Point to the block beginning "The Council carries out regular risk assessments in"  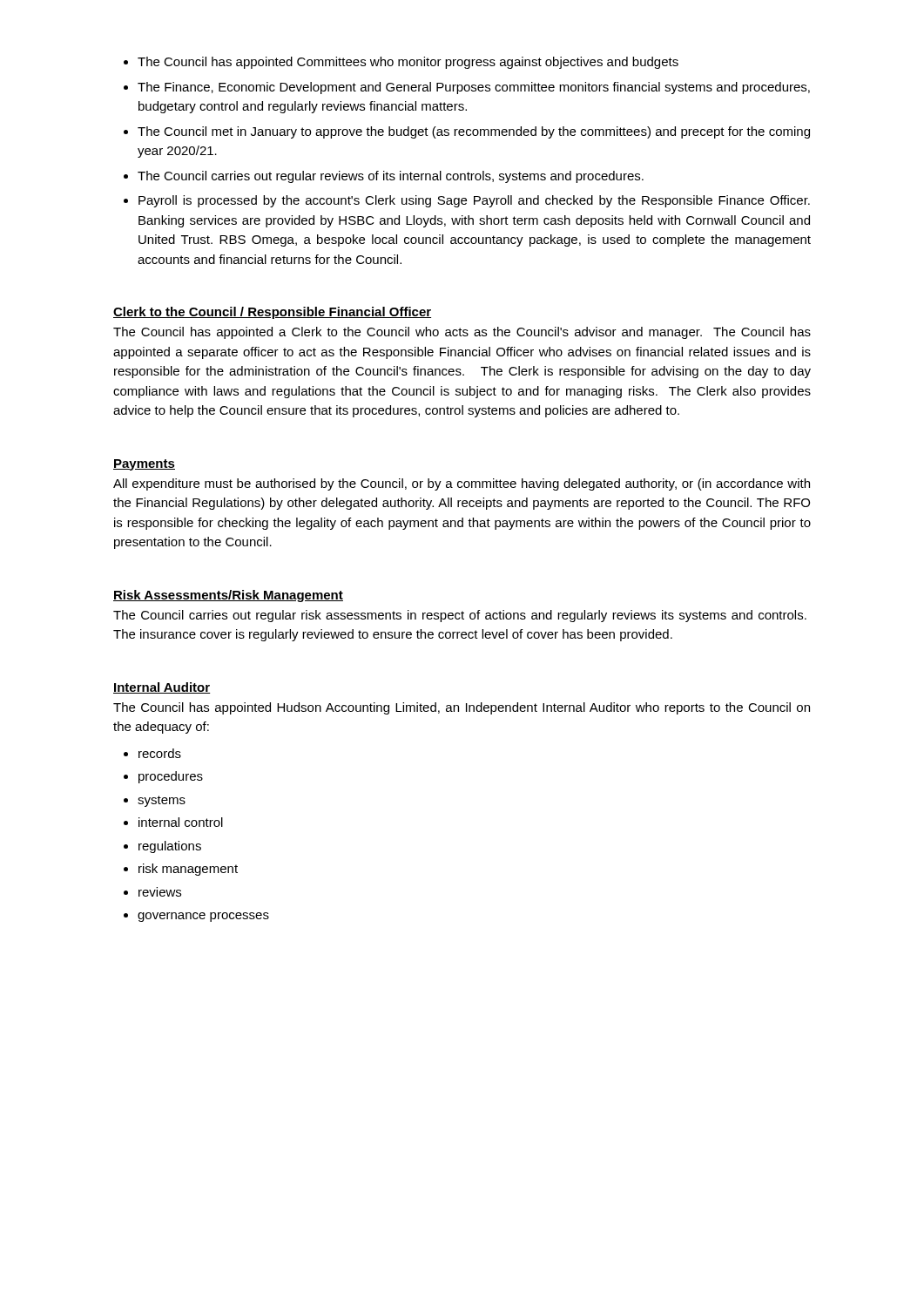click(x=462, y=624)
